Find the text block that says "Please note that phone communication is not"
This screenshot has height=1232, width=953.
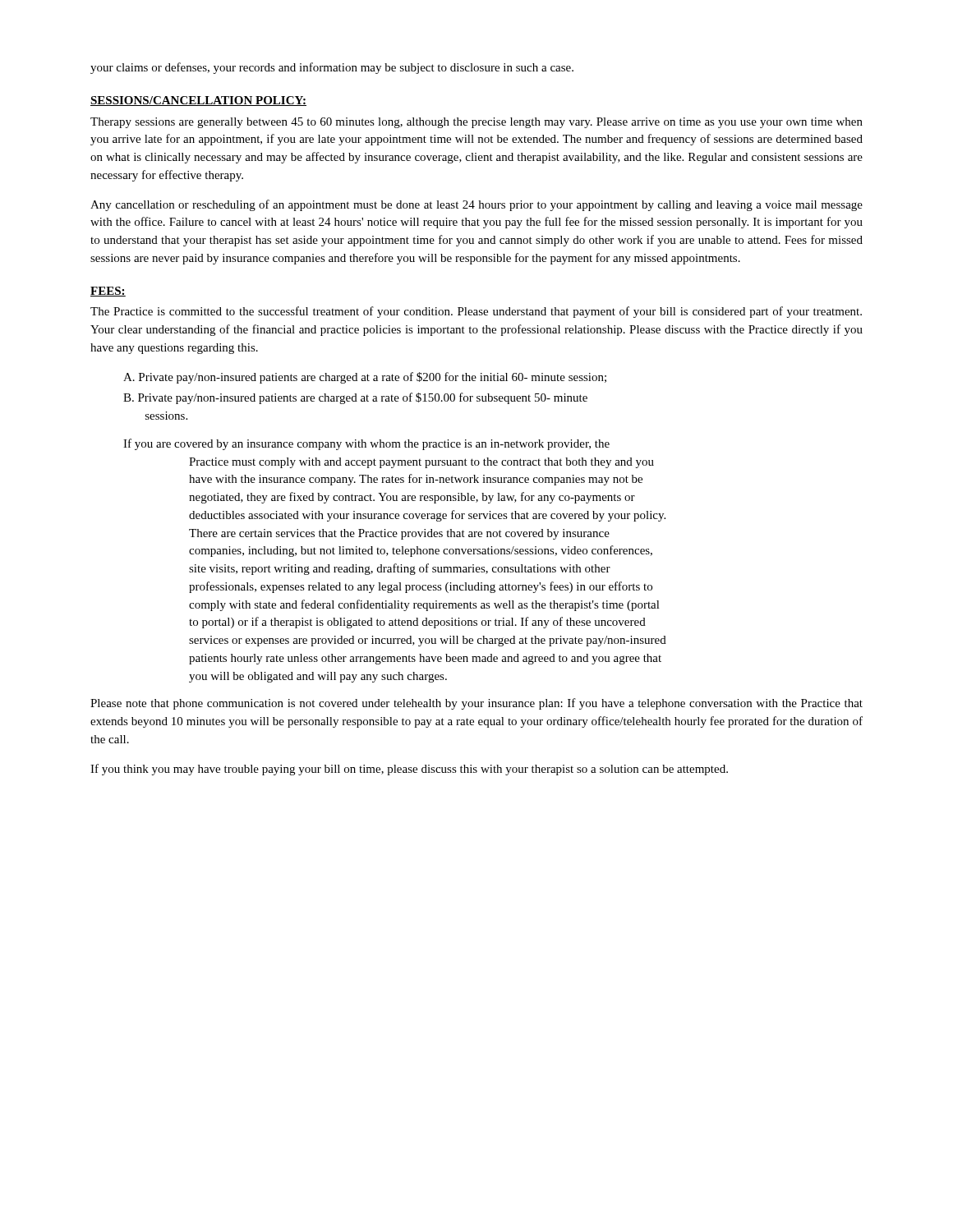pyautogui.click(x=476, y=722)
